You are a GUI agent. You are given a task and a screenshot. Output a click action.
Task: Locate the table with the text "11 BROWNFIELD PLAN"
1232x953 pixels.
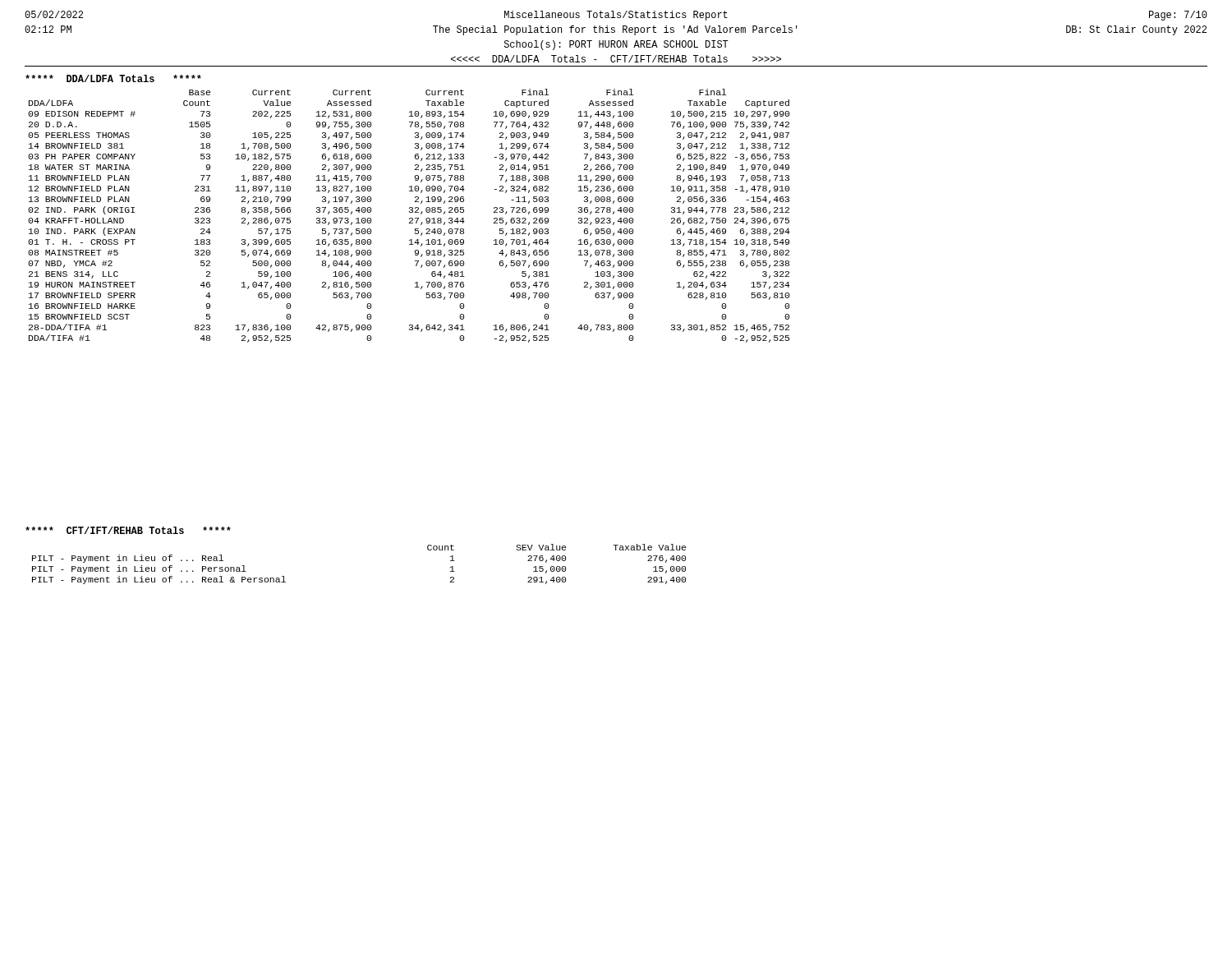coord(409,215)
